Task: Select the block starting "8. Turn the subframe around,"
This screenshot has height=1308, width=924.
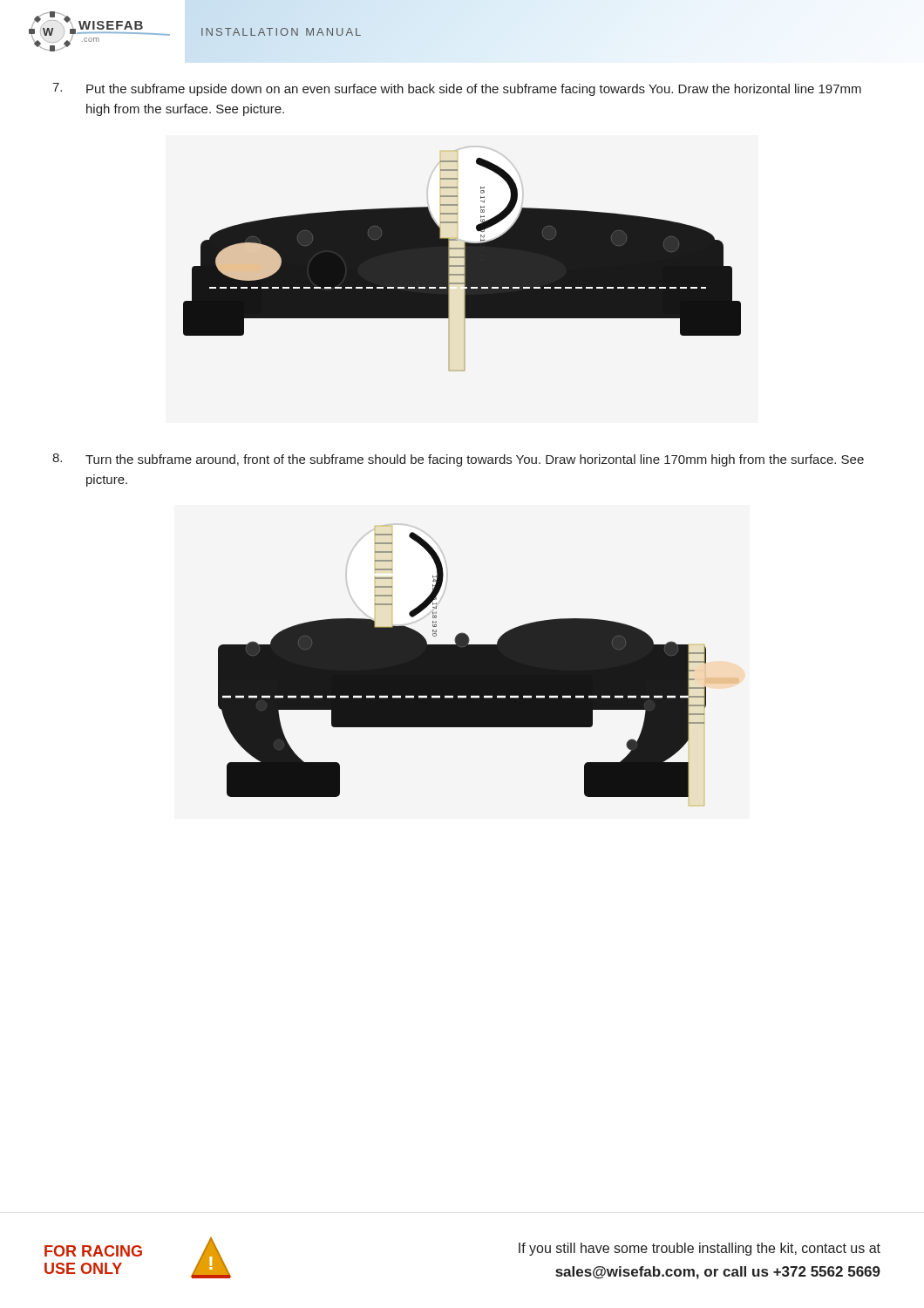Action: 462,469
